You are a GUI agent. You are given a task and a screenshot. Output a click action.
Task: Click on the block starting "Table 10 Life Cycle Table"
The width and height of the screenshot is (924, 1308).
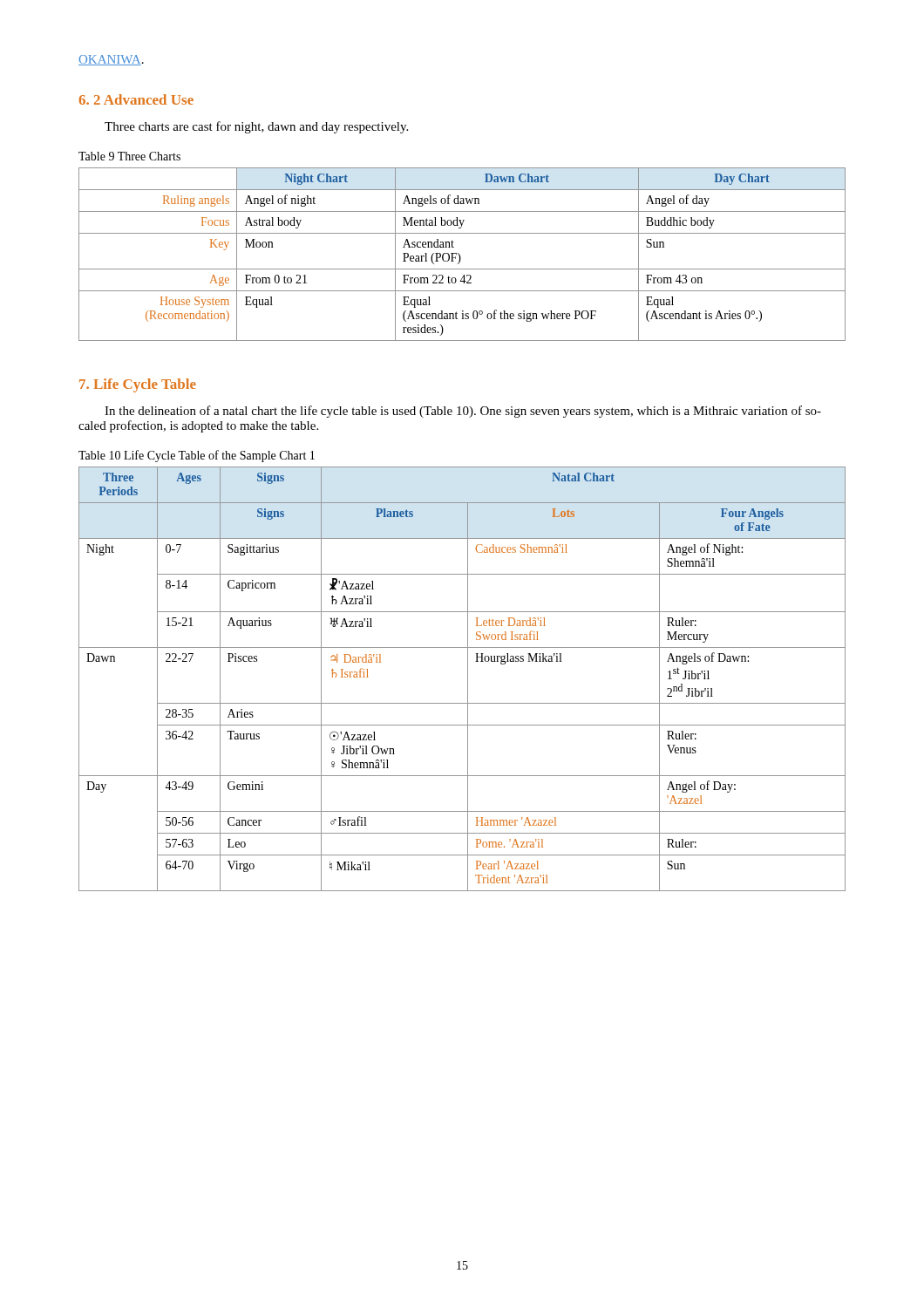click(x=197, y=456)
